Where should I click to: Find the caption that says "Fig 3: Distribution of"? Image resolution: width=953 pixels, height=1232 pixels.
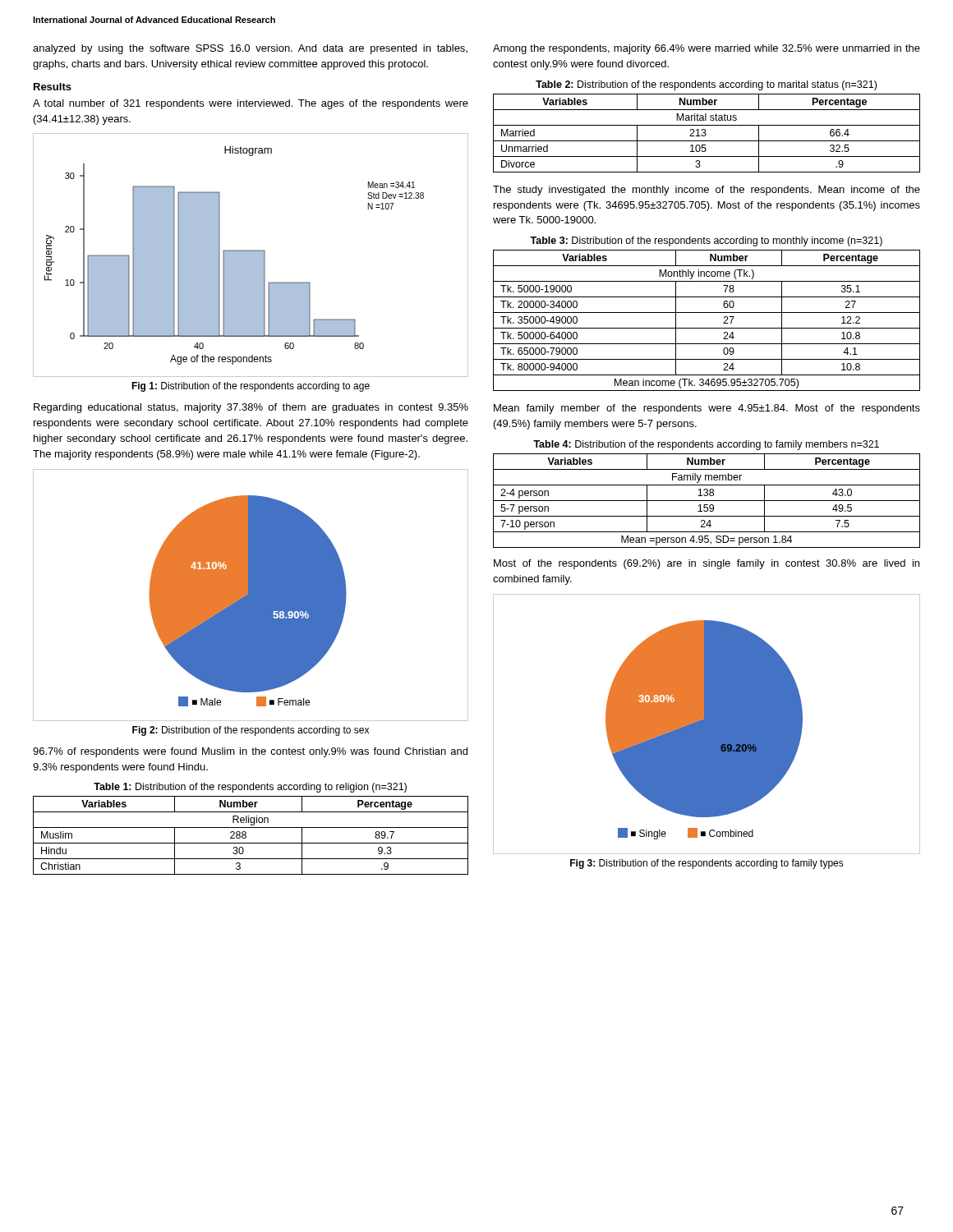coord(707,863)
